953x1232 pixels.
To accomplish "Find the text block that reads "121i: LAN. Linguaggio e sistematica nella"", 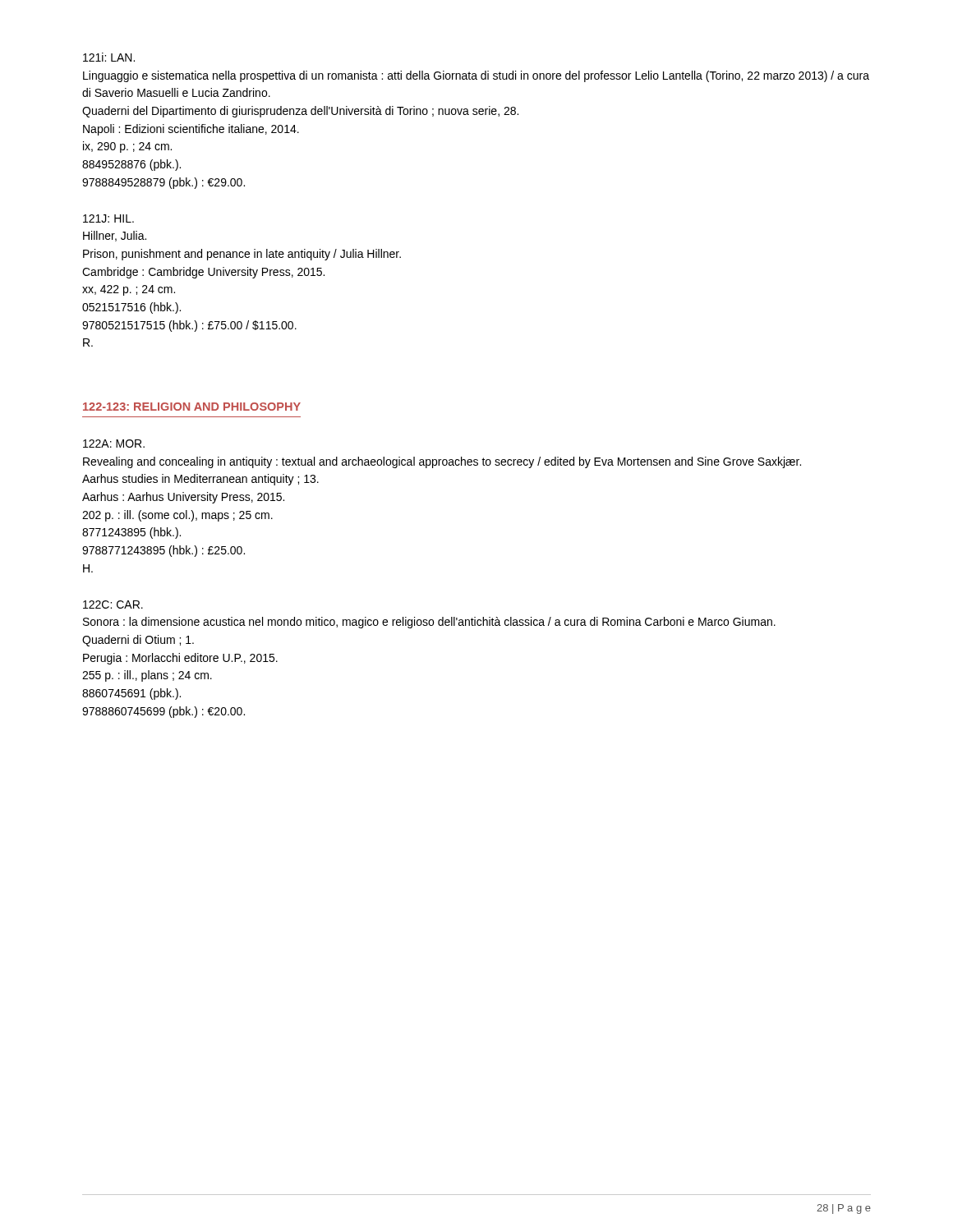I will click(x=476, y=120).
